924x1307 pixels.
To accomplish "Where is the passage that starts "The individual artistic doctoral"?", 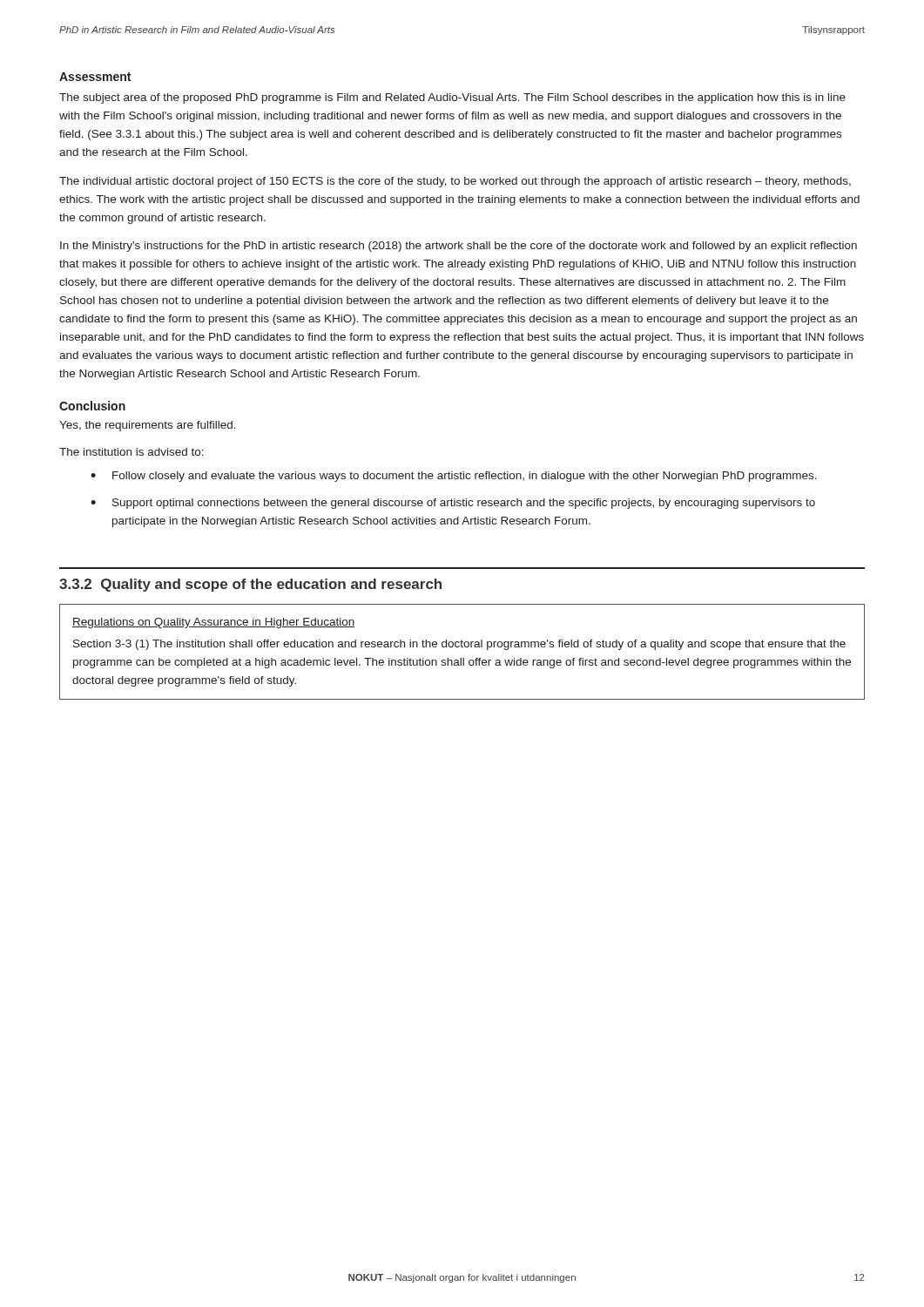I will point(460,199).
